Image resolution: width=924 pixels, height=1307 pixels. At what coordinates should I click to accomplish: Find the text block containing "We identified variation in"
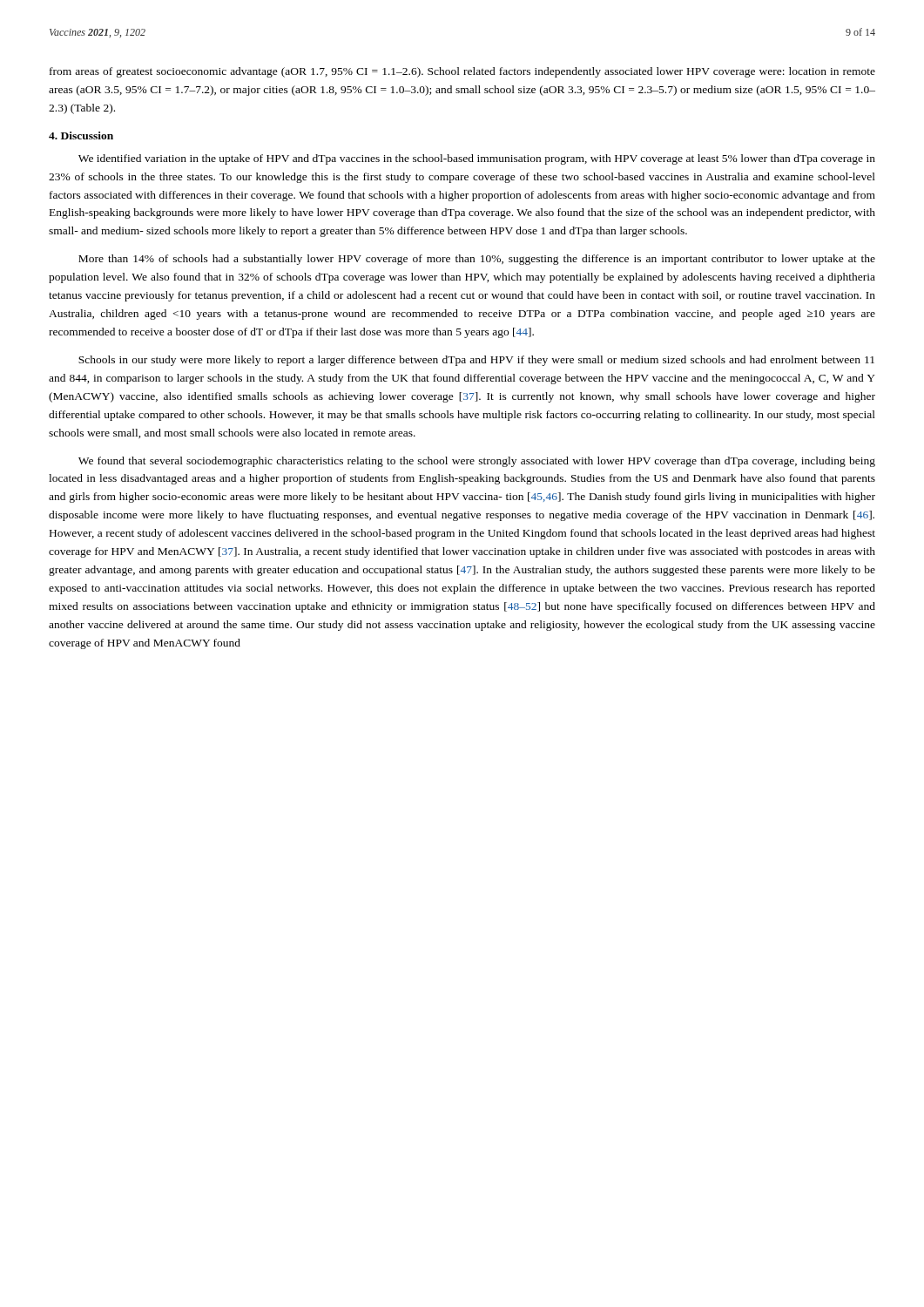point(462,195)
